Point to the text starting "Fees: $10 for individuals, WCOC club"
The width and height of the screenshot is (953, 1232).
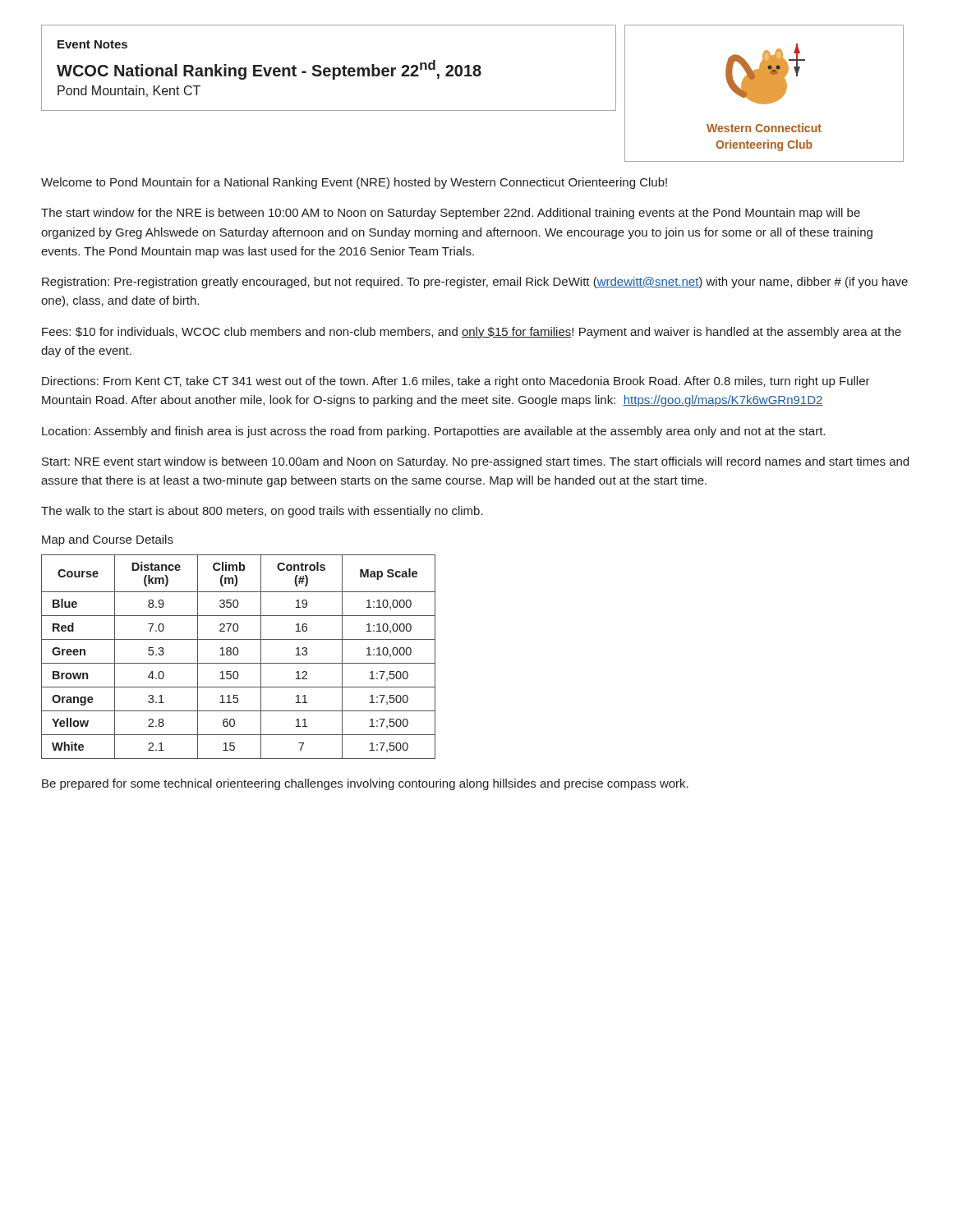point(476,341)
